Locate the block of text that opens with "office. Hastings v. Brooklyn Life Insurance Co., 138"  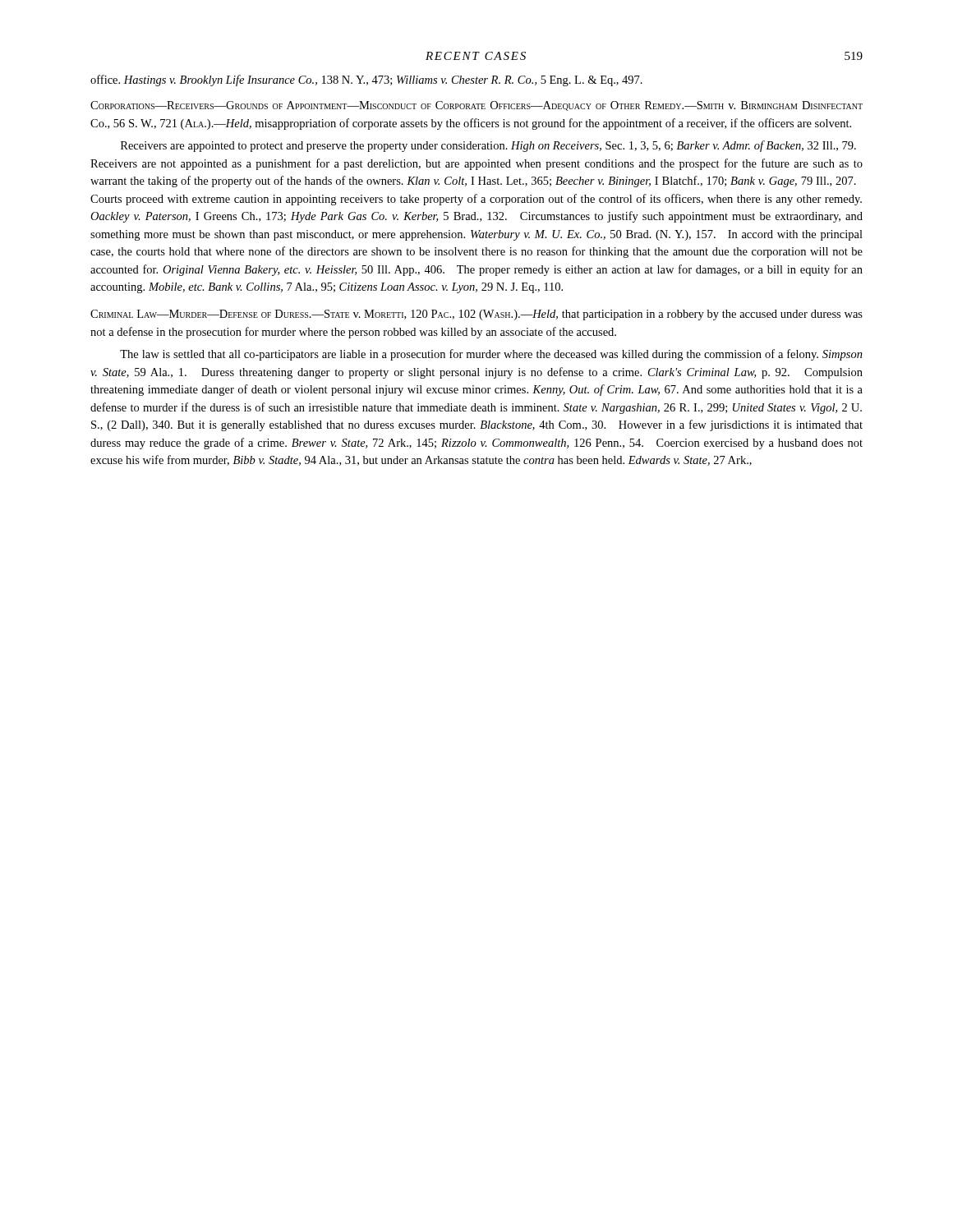pos(367,80)
